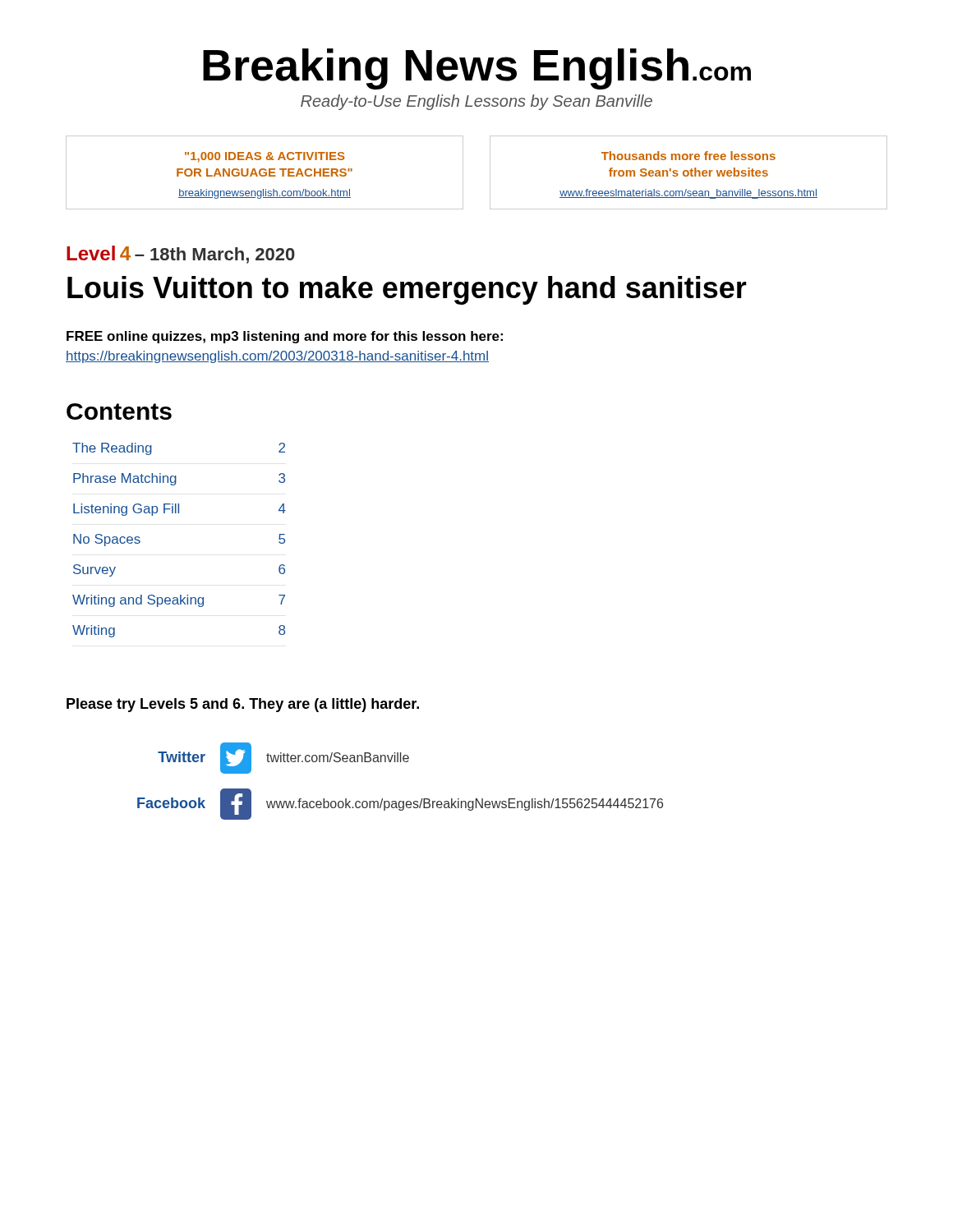Find the text containing "Facebook www.facebook.com/pages/BreakingNewsEnglish/155625444452176"
The width and height of the screenshot is (953, 1232).
coord(389,804)
